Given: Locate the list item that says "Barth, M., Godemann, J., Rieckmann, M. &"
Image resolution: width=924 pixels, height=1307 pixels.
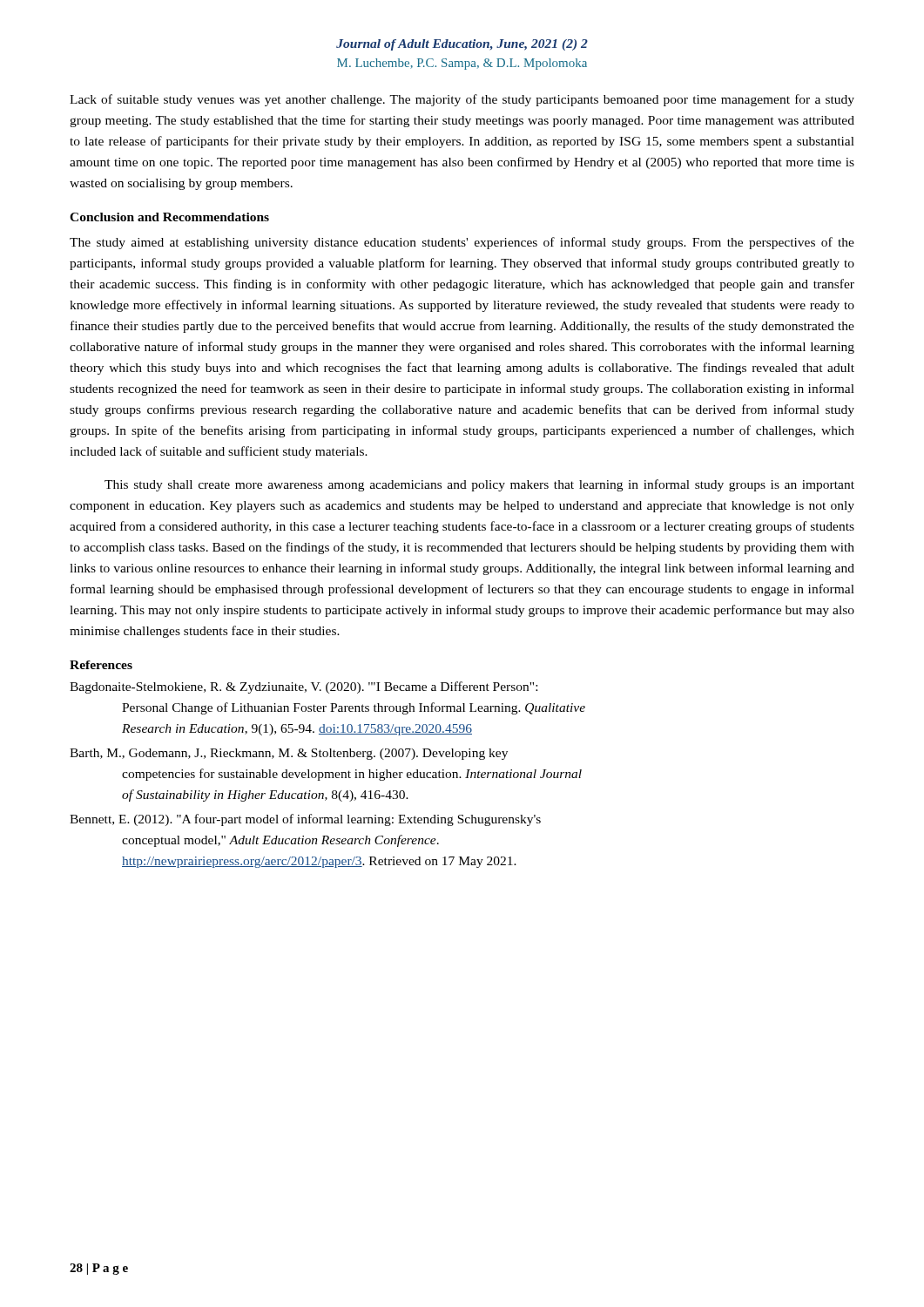Looking at the screenshot, I should point(462,775).
